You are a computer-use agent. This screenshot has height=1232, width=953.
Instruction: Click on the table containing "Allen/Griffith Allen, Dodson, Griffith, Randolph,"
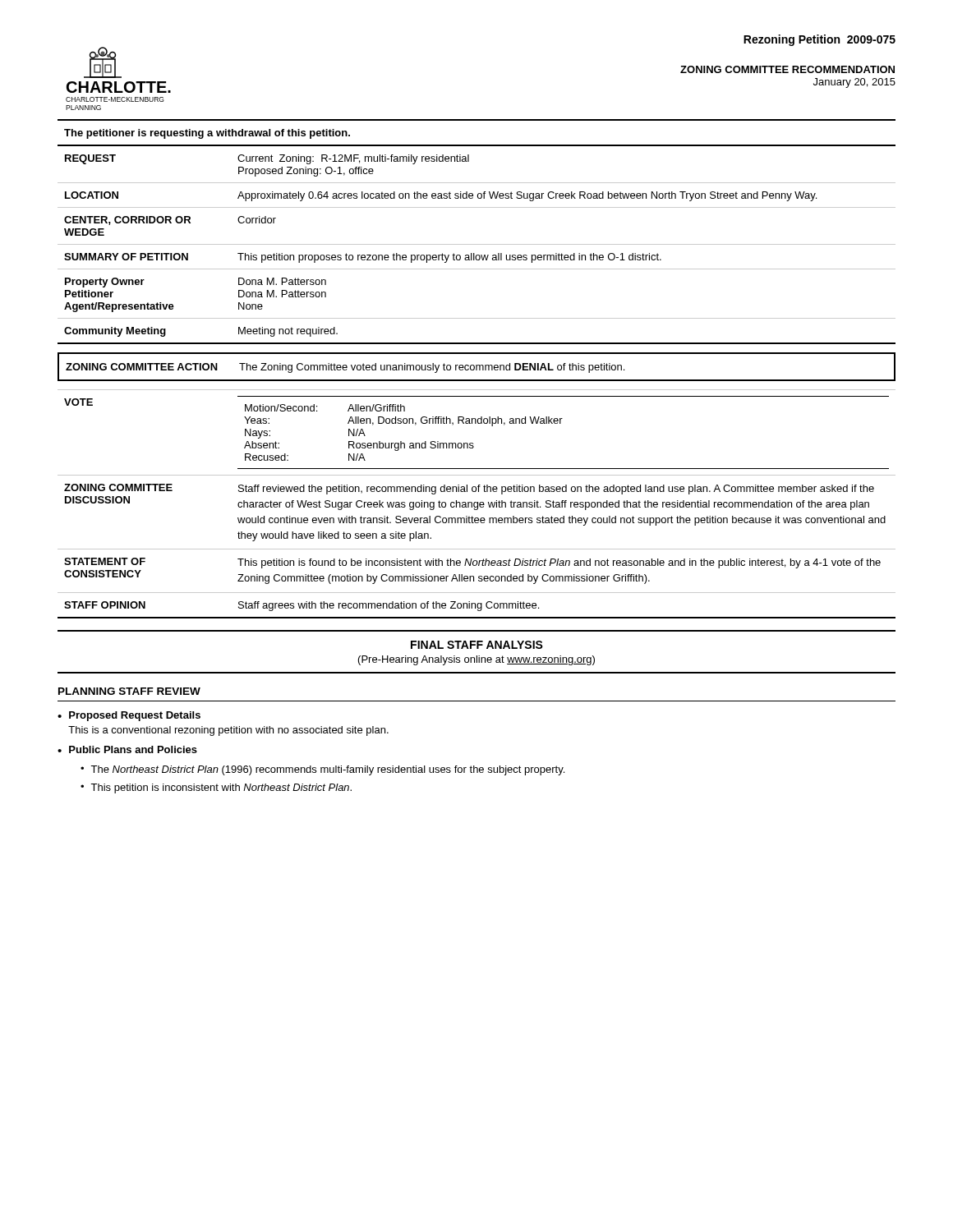pyautogui.click(x=476, y=504)
